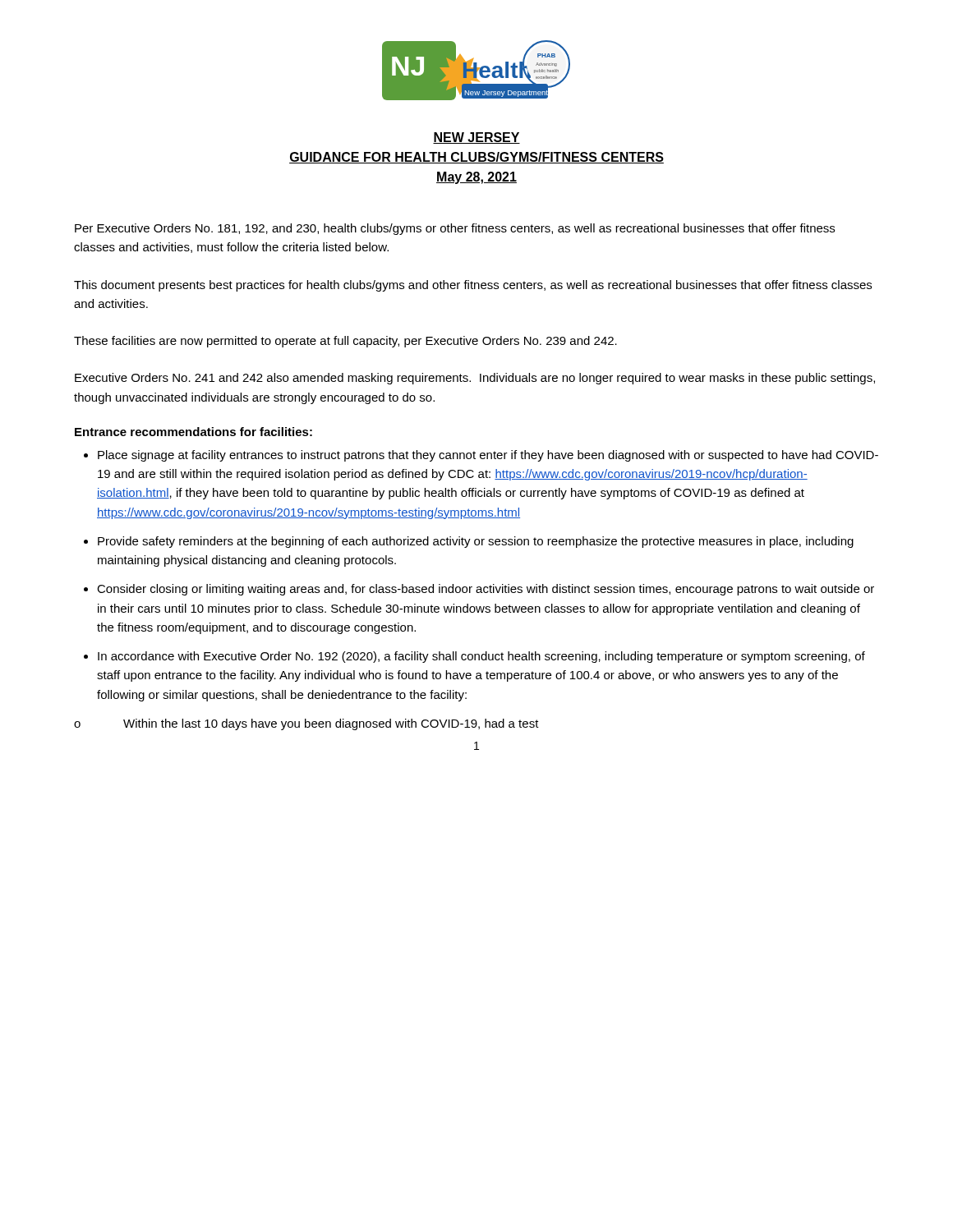Screen dimensions: 1232x953
Task: Where is the passage that starts "Consider closing or limiting waiting areas and,"?
Action: coord(488,608)
